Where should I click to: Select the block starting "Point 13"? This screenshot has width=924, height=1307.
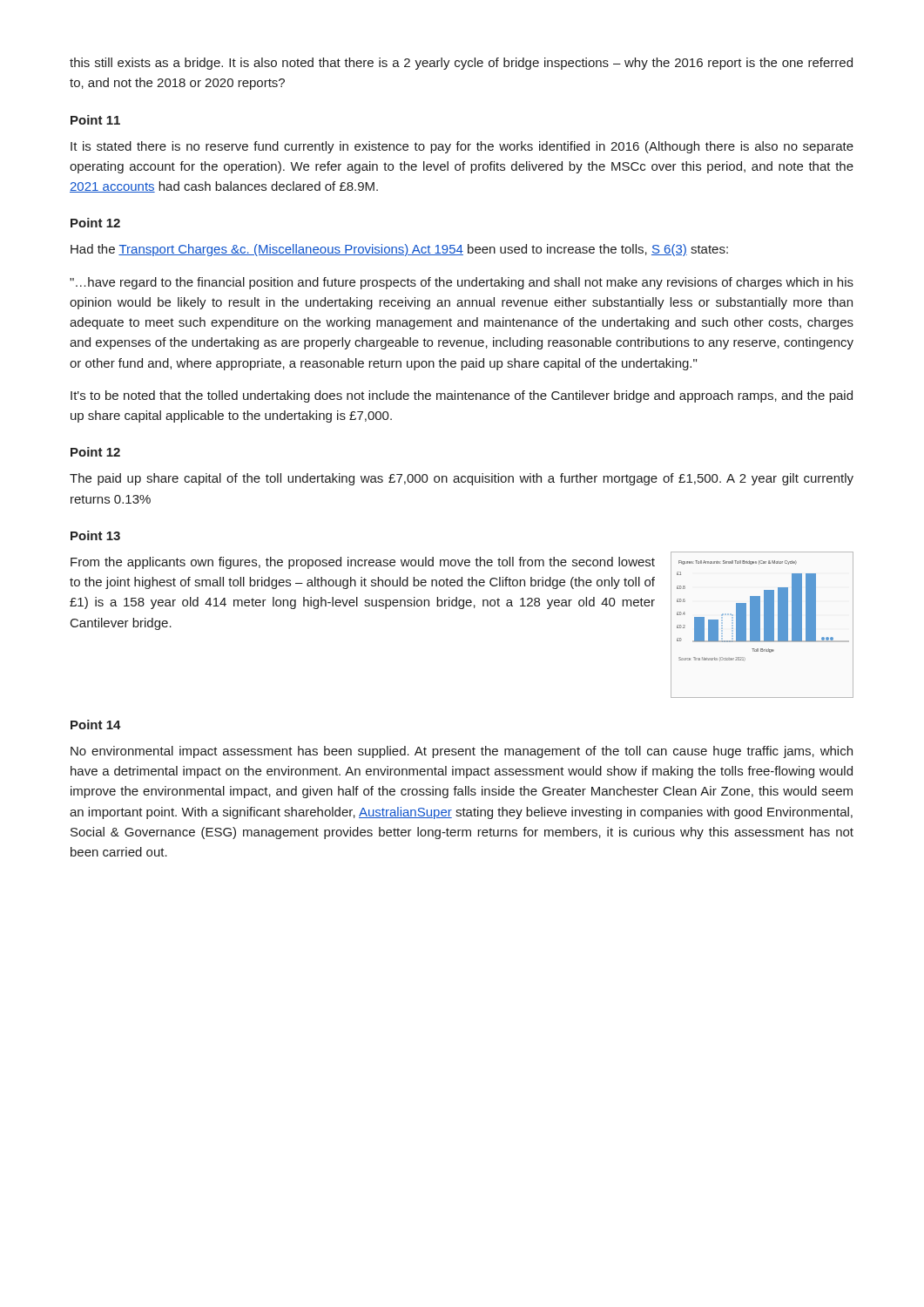point(95,535)
